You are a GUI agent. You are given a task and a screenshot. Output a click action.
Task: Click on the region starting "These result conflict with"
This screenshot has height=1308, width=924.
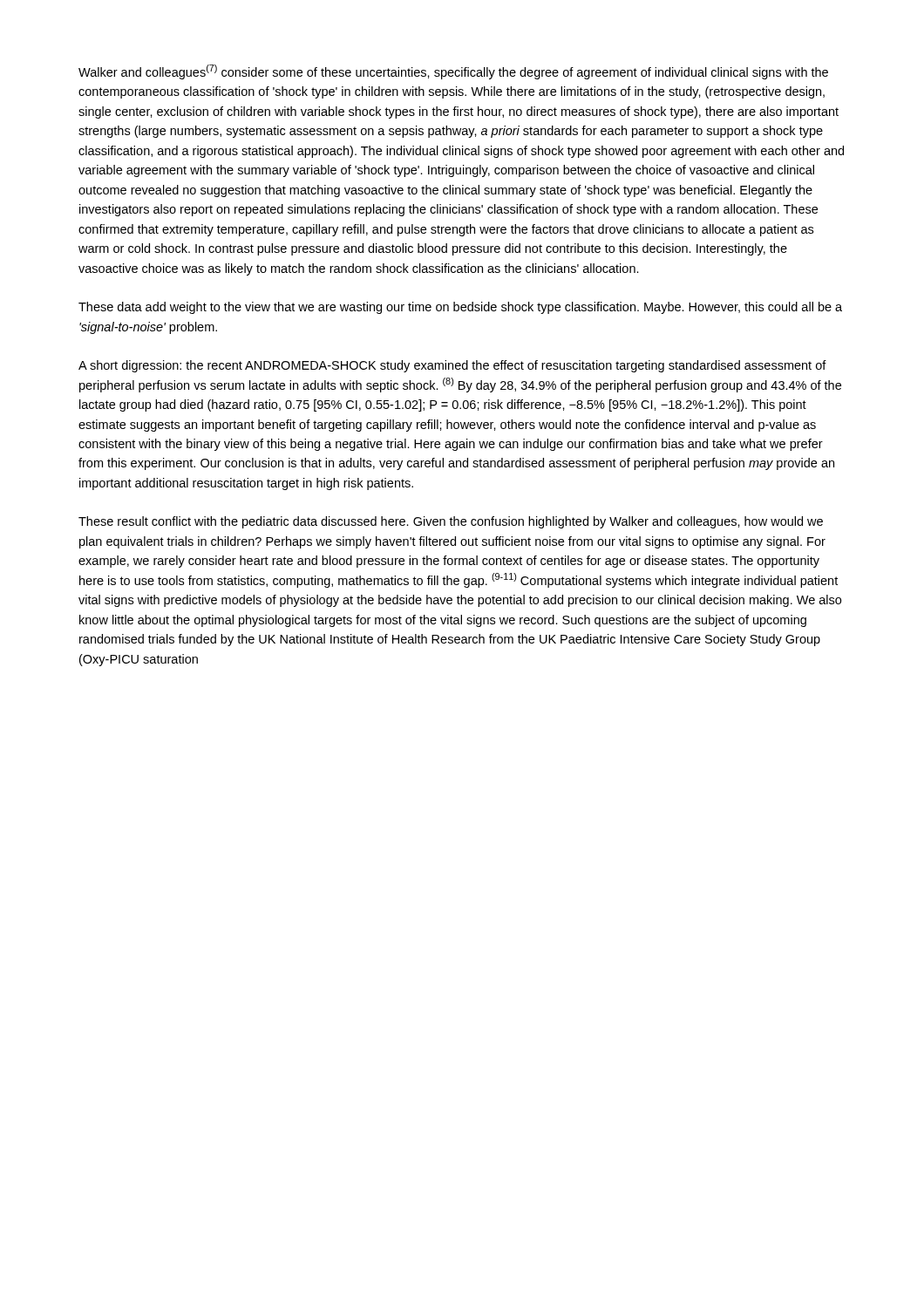(460, 590)
